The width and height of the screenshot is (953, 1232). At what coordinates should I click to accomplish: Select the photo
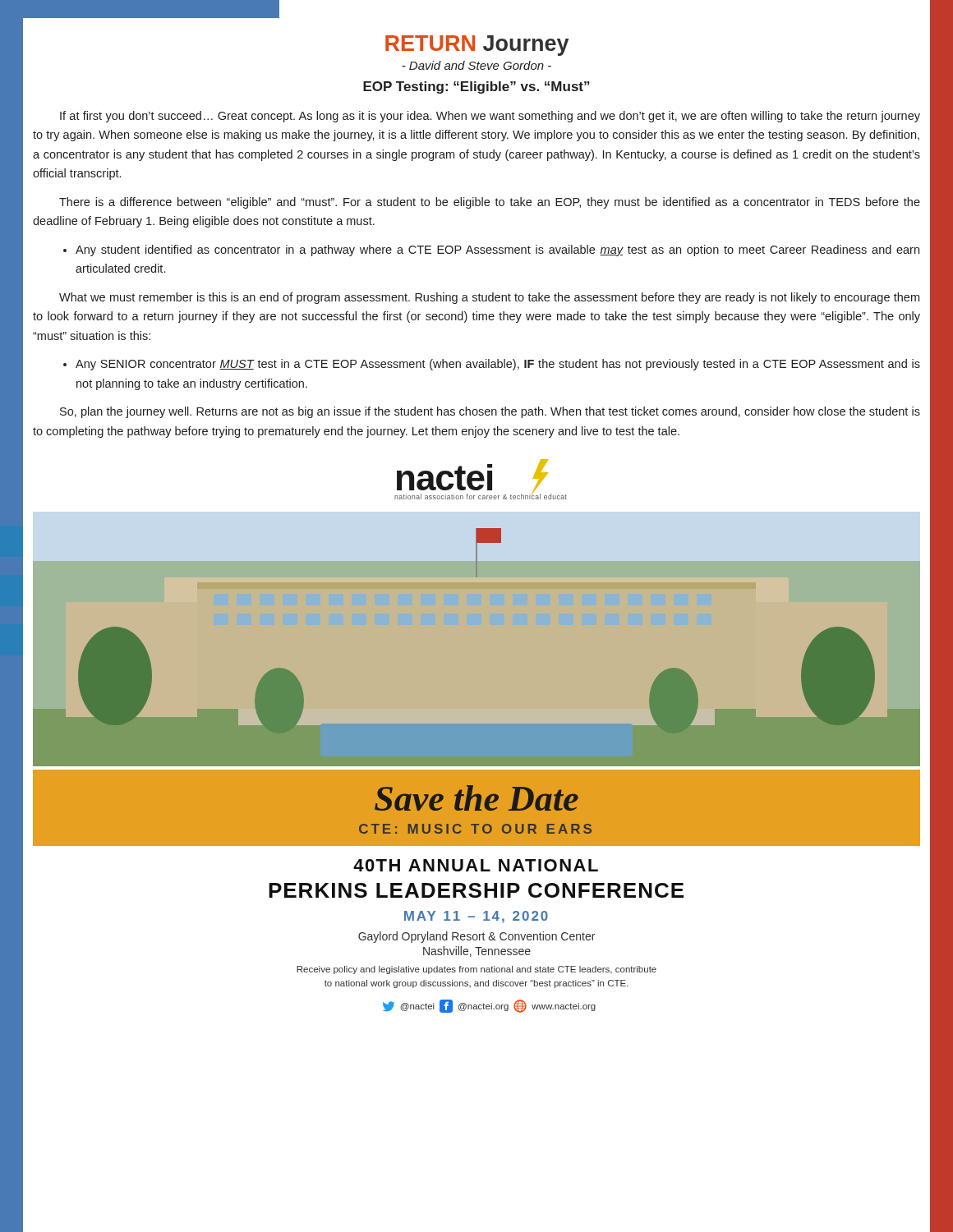pyautogui.click(x=476, y=641)
